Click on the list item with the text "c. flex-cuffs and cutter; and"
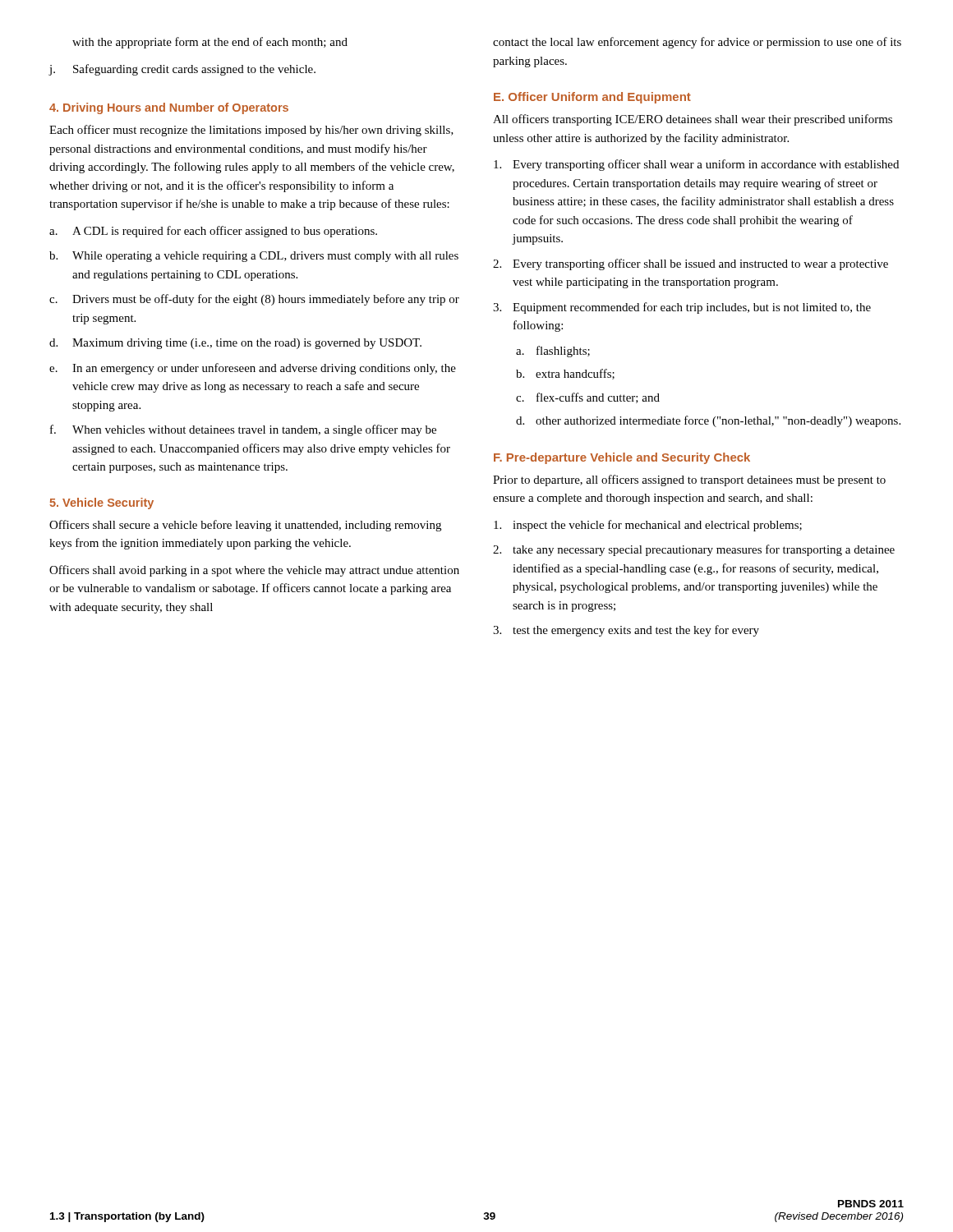Screen dimensions: 1232x953 pyautogui.click(x=588, y=397)
